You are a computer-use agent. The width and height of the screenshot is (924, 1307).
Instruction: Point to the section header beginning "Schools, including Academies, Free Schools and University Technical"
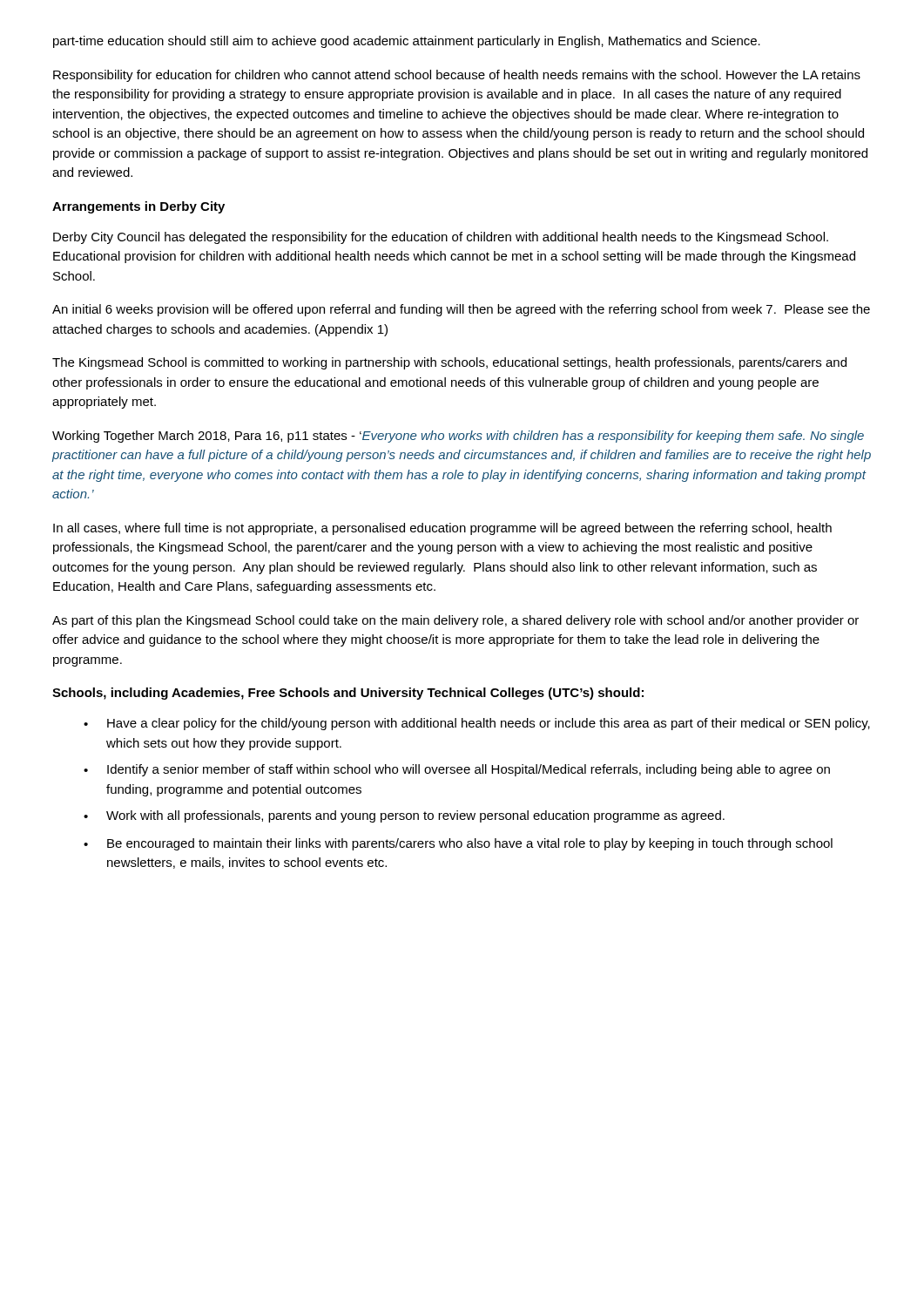coord(349,692)
